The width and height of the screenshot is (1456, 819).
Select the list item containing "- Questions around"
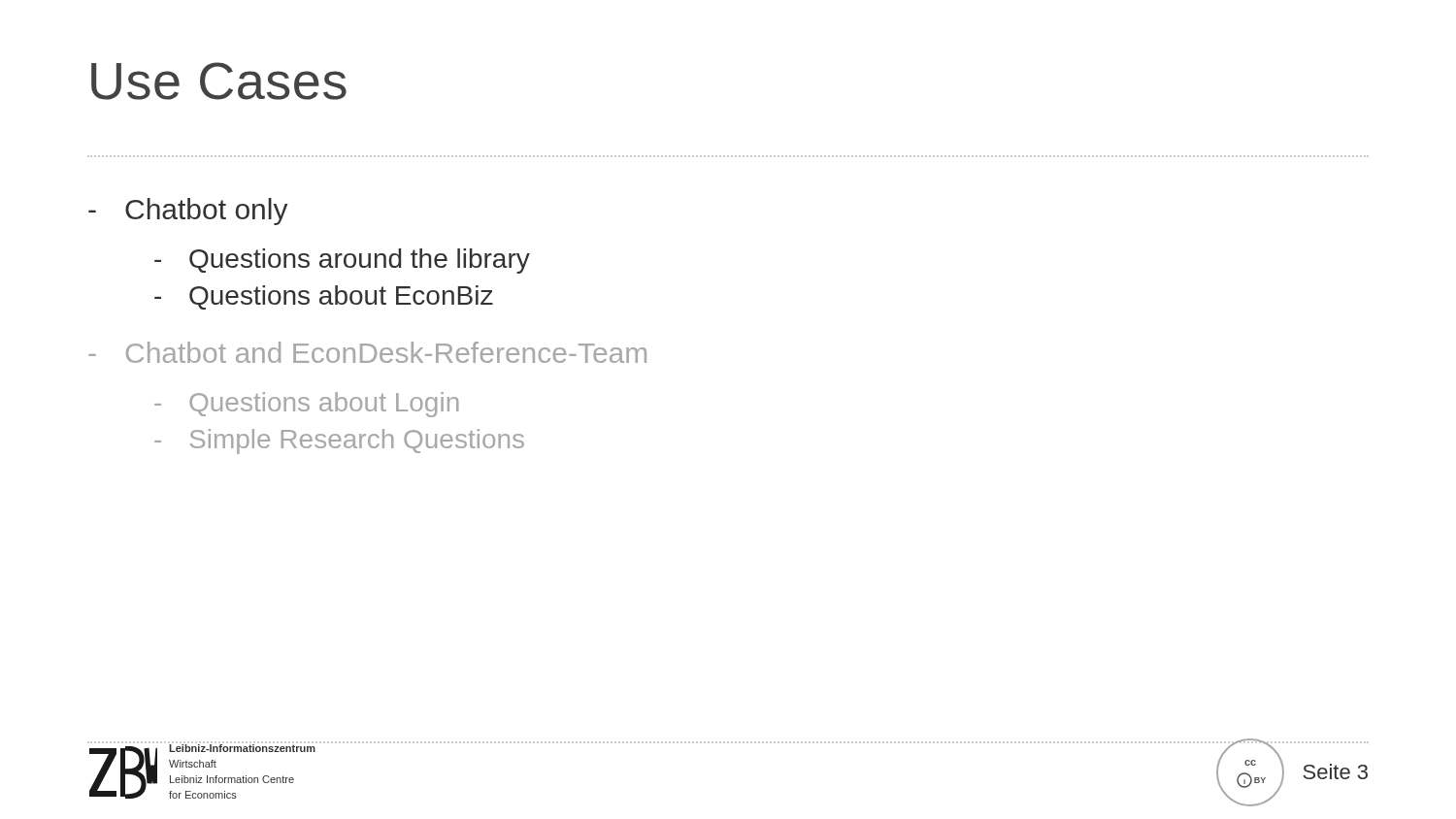pos(342,259)
